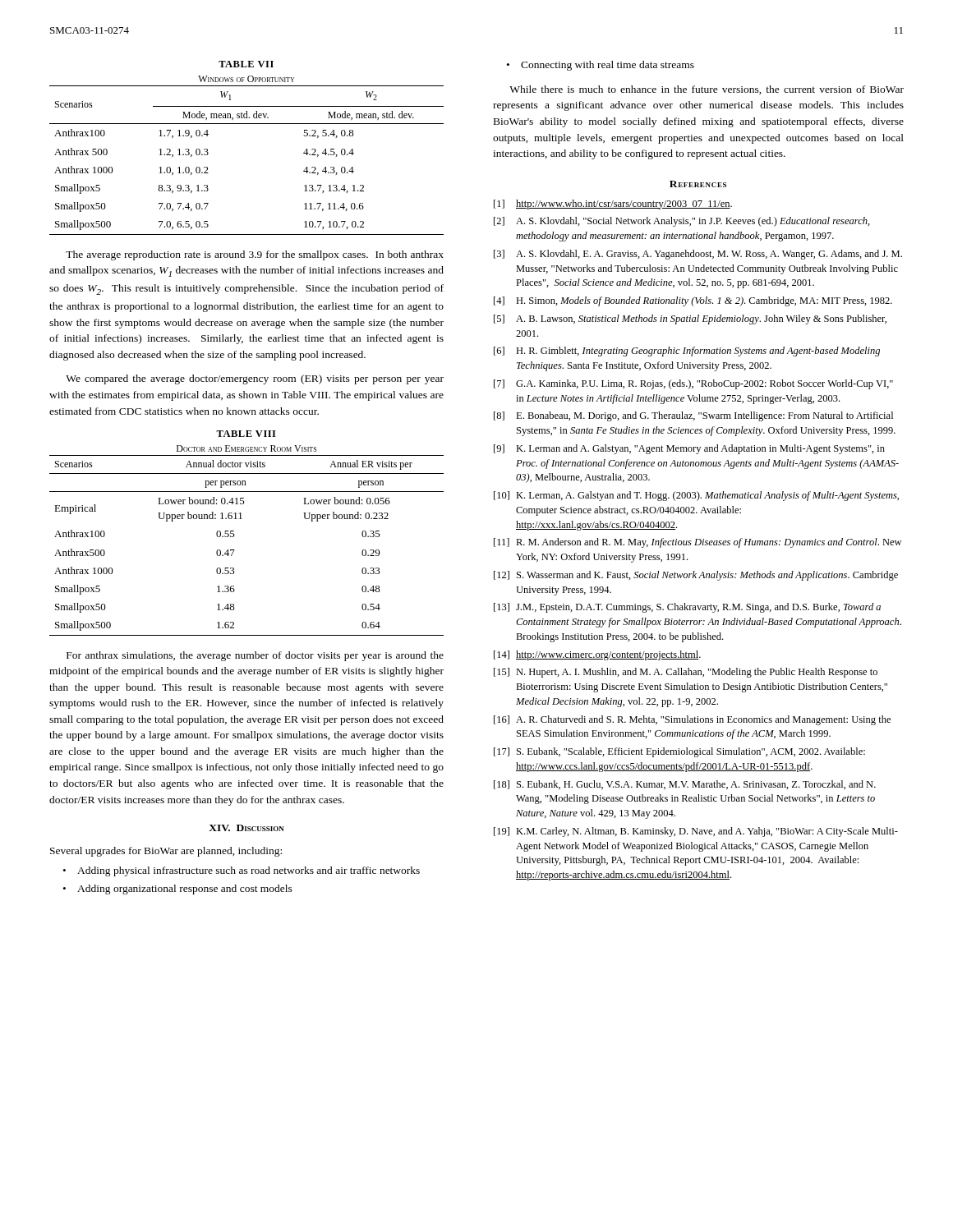The image size is (953, 1232).
Task: Navigate to the passage starting "[6] H. R. Gimblett, Integrating"
Action: (x=698, y=359)
